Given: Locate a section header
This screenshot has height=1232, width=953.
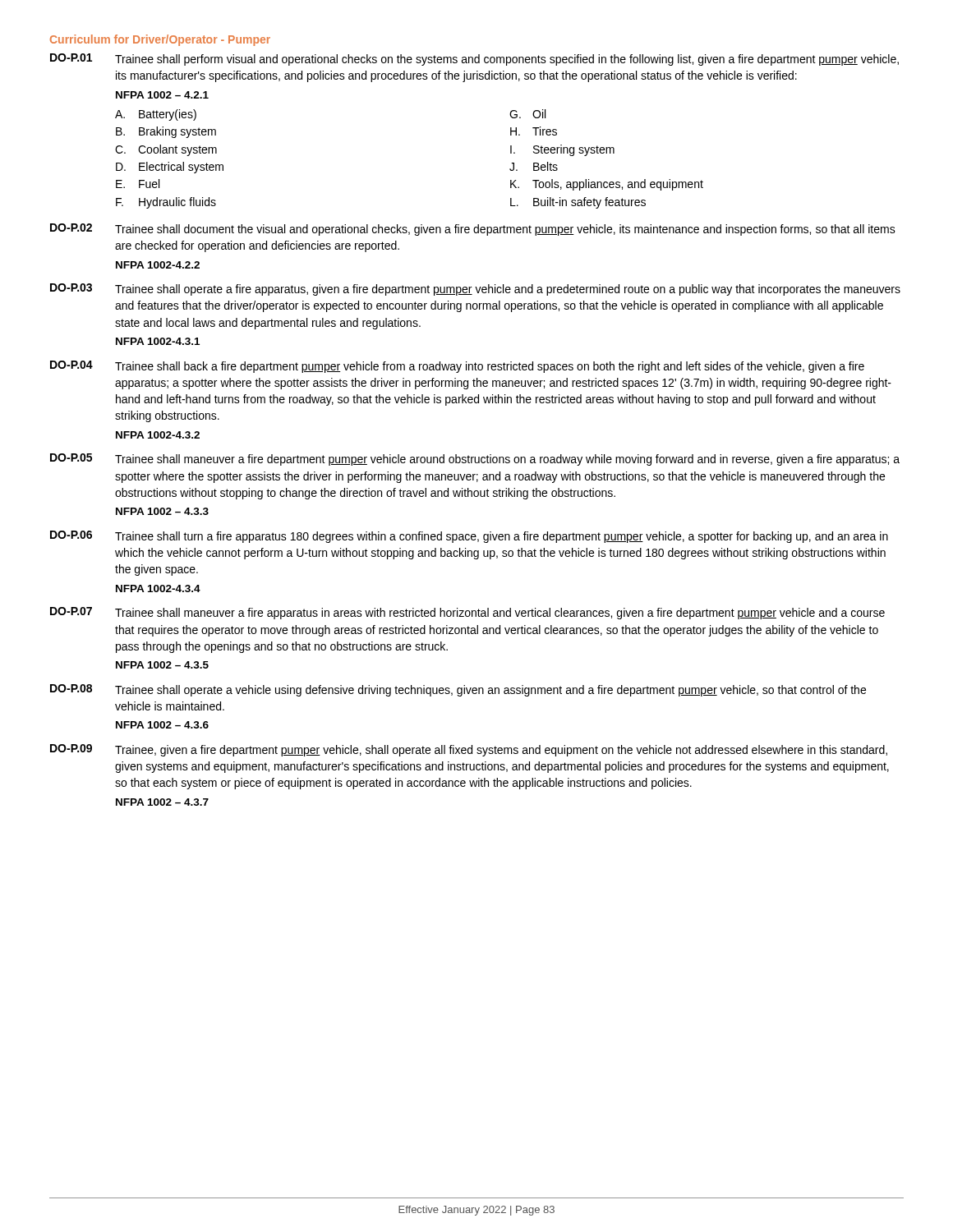Looking at the screenshot, I should 160,39.
